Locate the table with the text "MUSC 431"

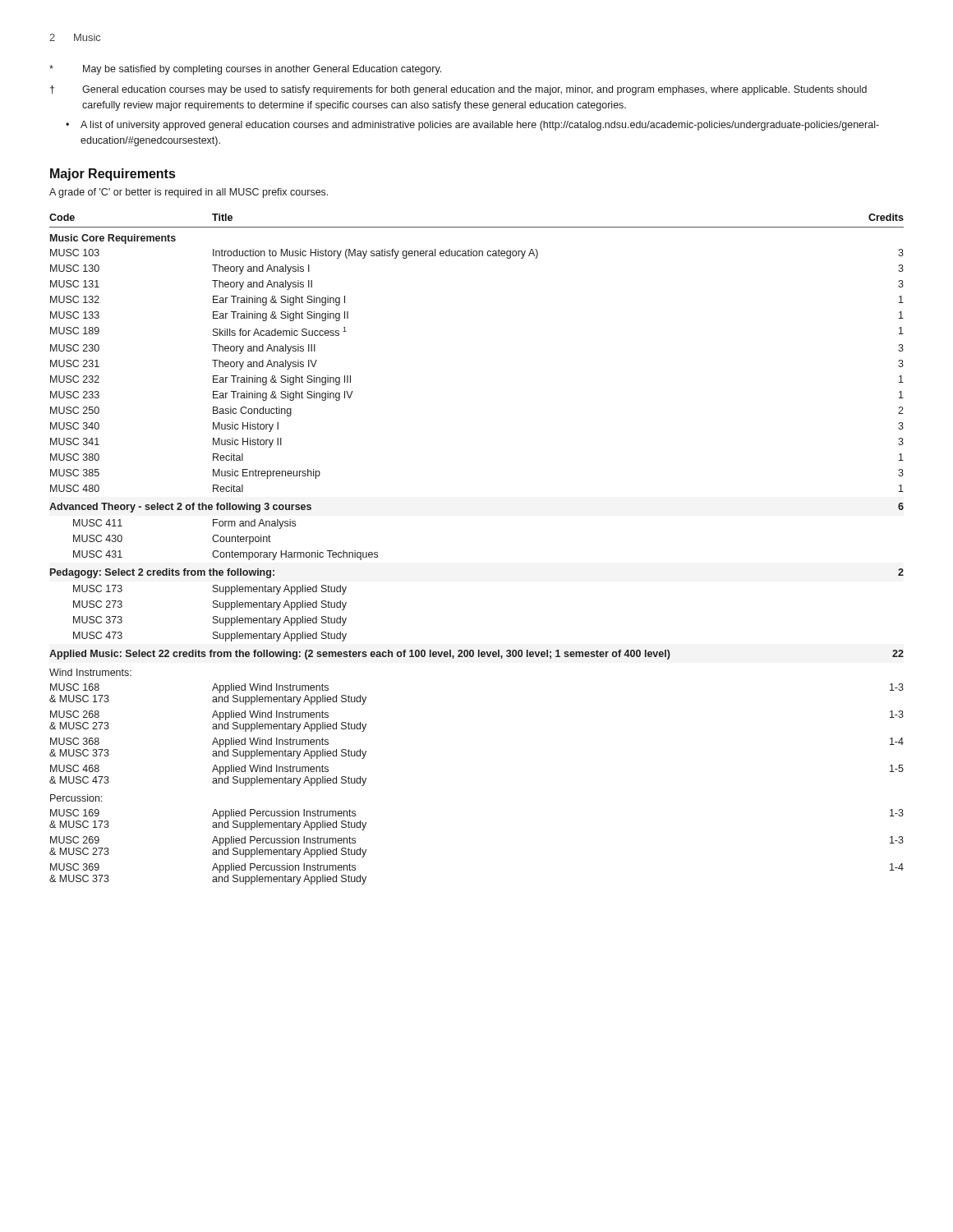pos(476,548)
